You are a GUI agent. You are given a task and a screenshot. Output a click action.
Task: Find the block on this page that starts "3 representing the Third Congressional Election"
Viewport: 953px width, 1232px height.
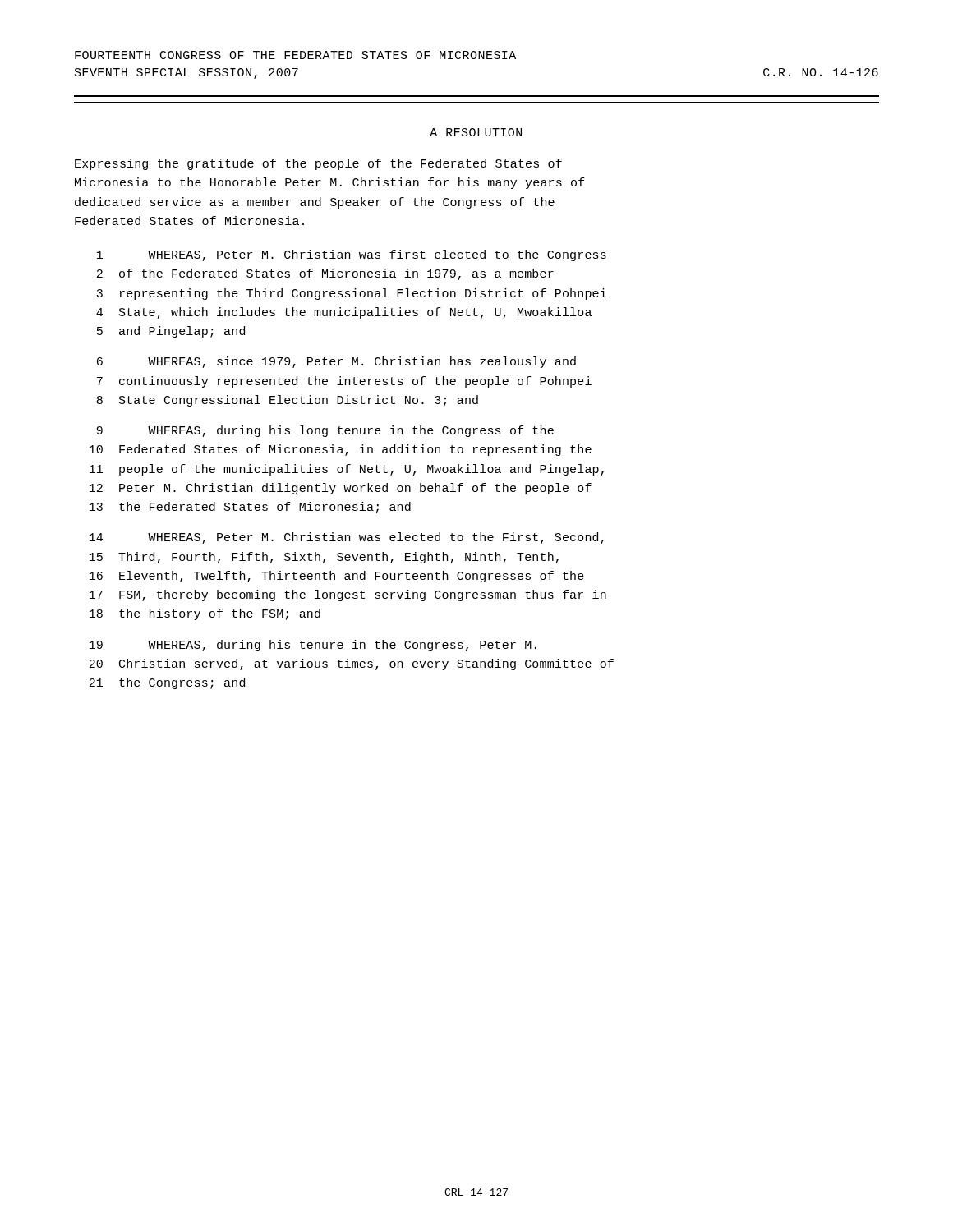(476, 294)
